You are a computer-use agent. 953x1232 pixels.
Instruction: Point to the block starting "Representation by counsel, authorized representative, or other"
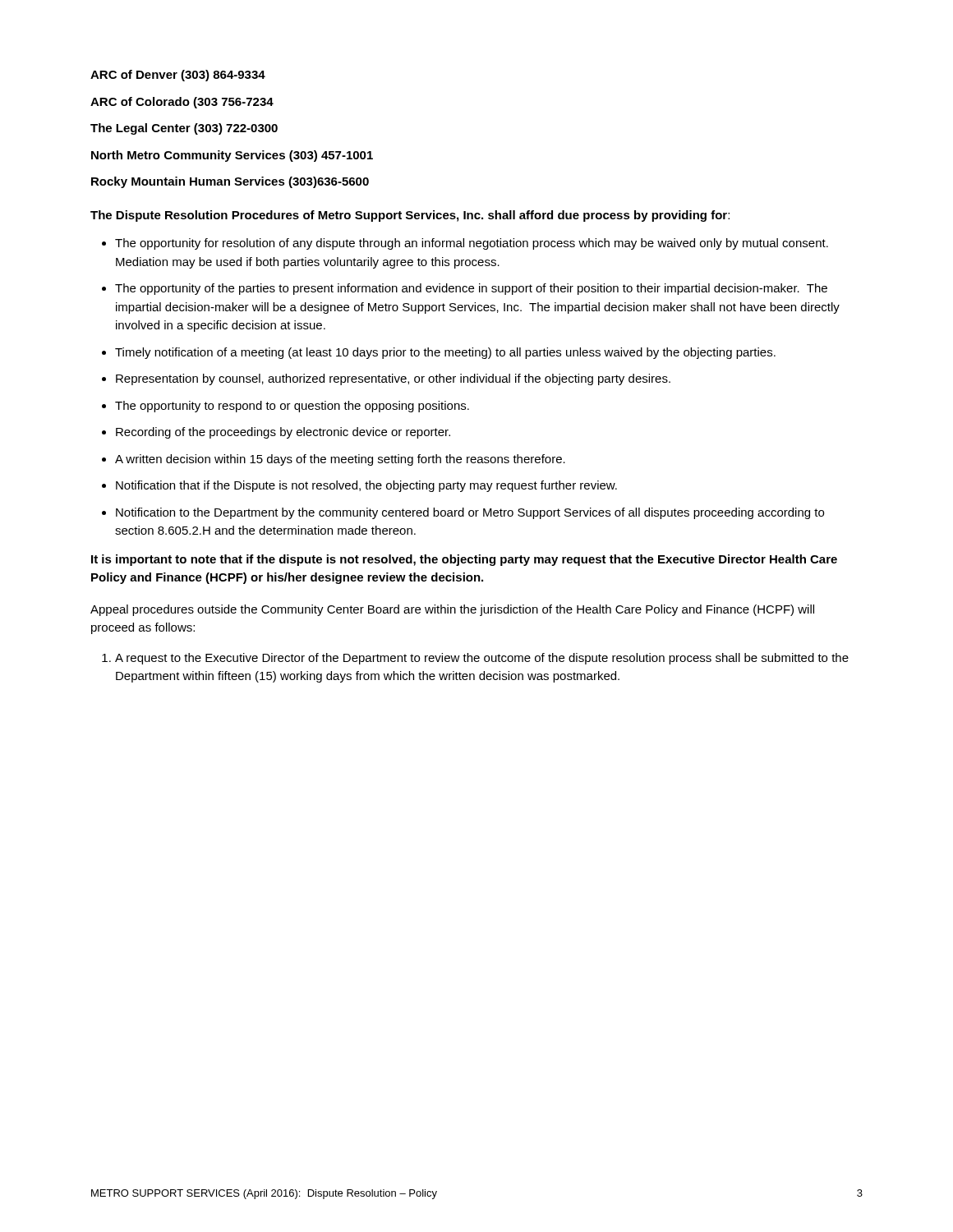coord(393,378)
